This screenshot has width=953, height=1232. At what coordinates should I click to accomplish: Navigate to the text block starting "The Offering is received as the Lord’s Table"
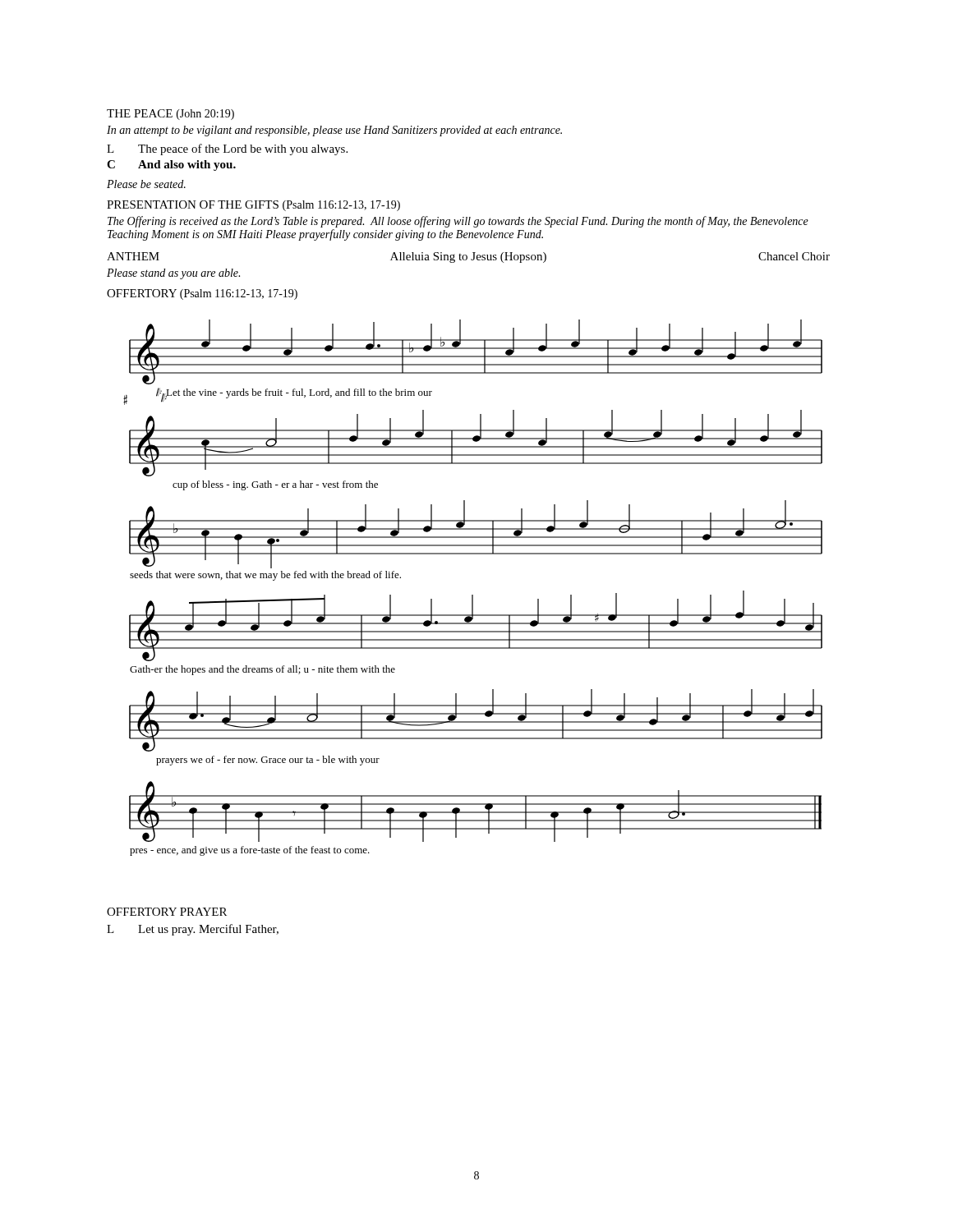click(458, 228)
